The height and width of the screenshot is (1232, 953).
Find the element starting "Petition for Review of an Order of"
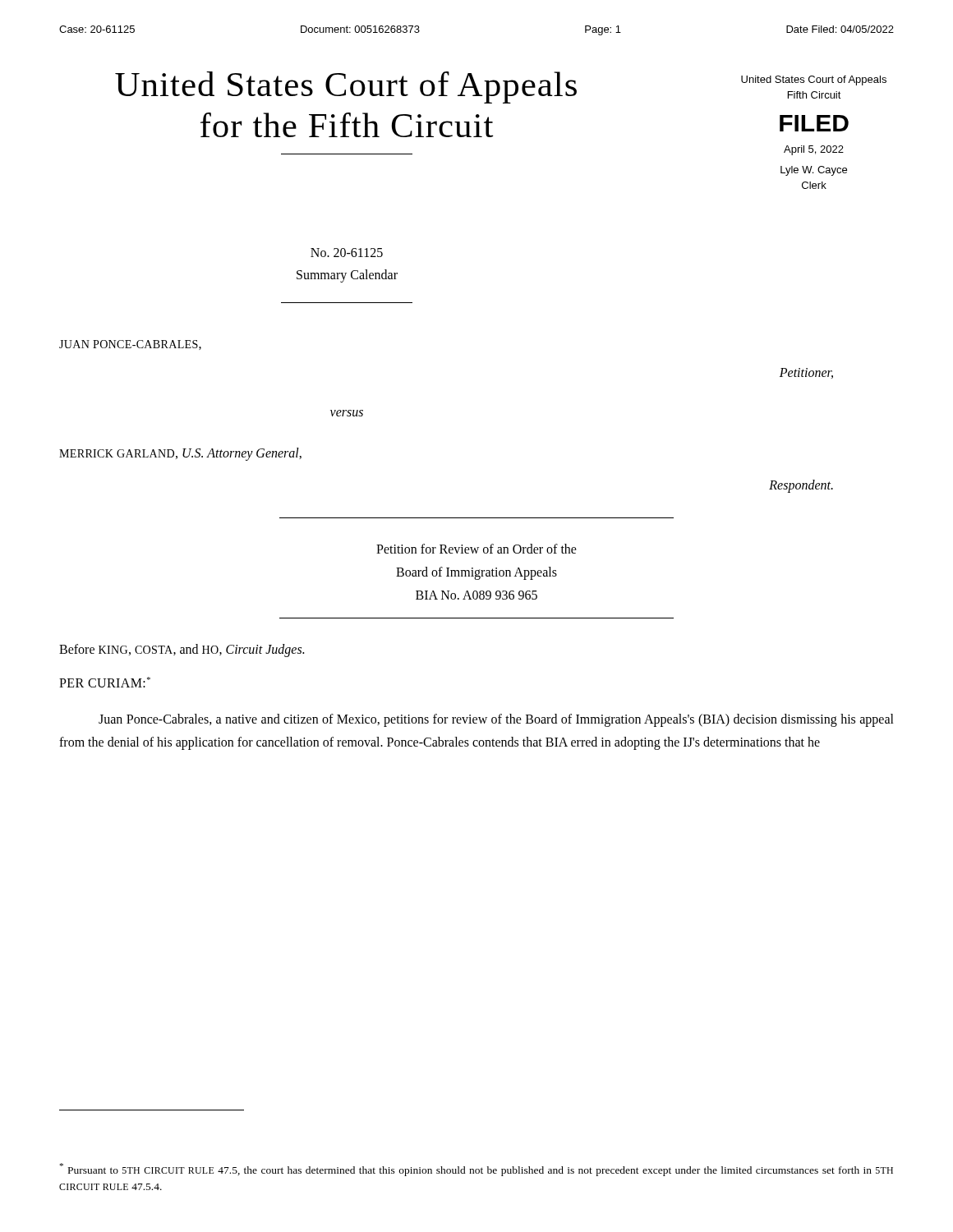(x=476, y=572)
